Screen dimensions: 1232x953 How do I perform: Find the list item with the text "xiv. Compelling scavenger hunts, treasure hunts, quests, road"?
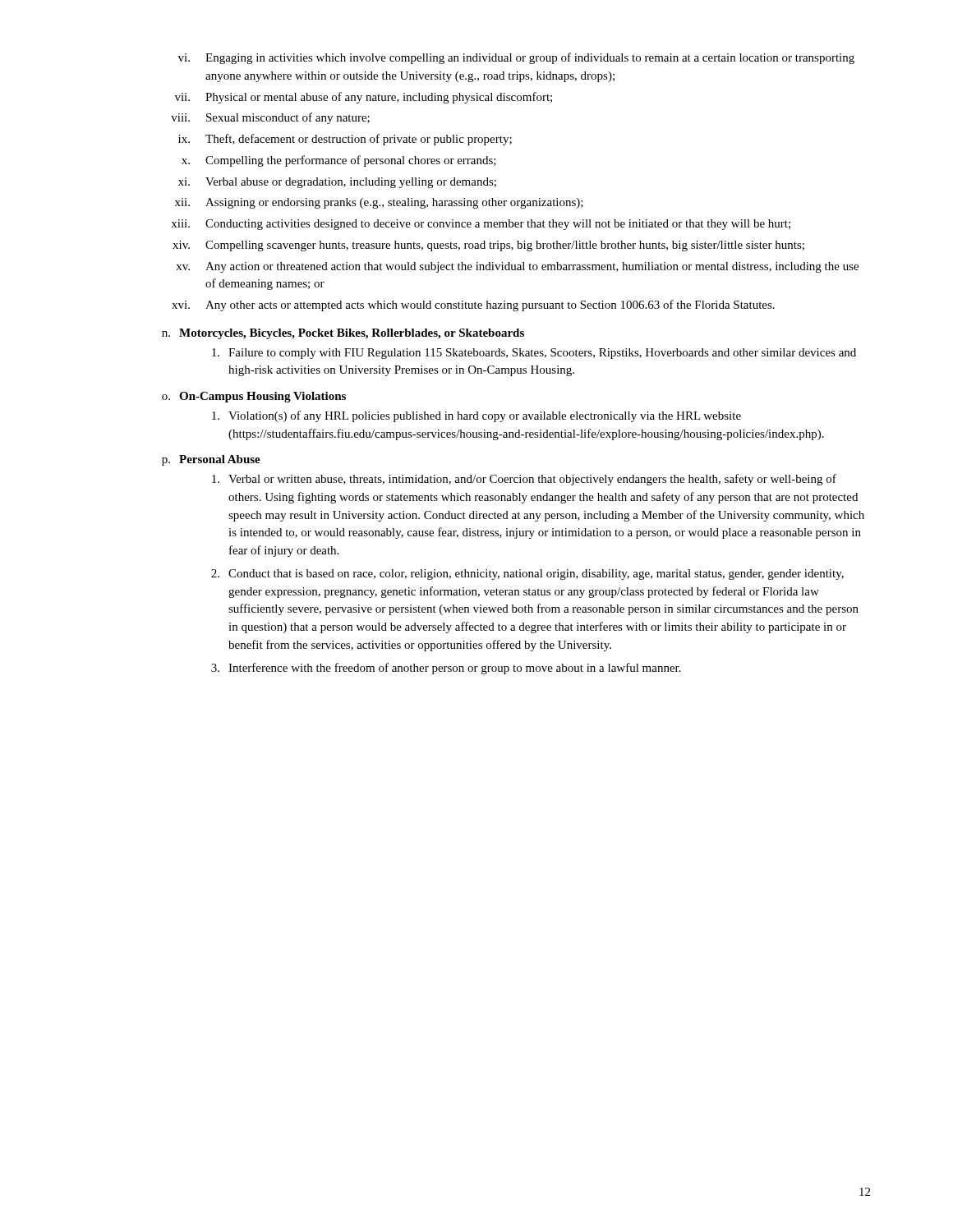(509, 245)
